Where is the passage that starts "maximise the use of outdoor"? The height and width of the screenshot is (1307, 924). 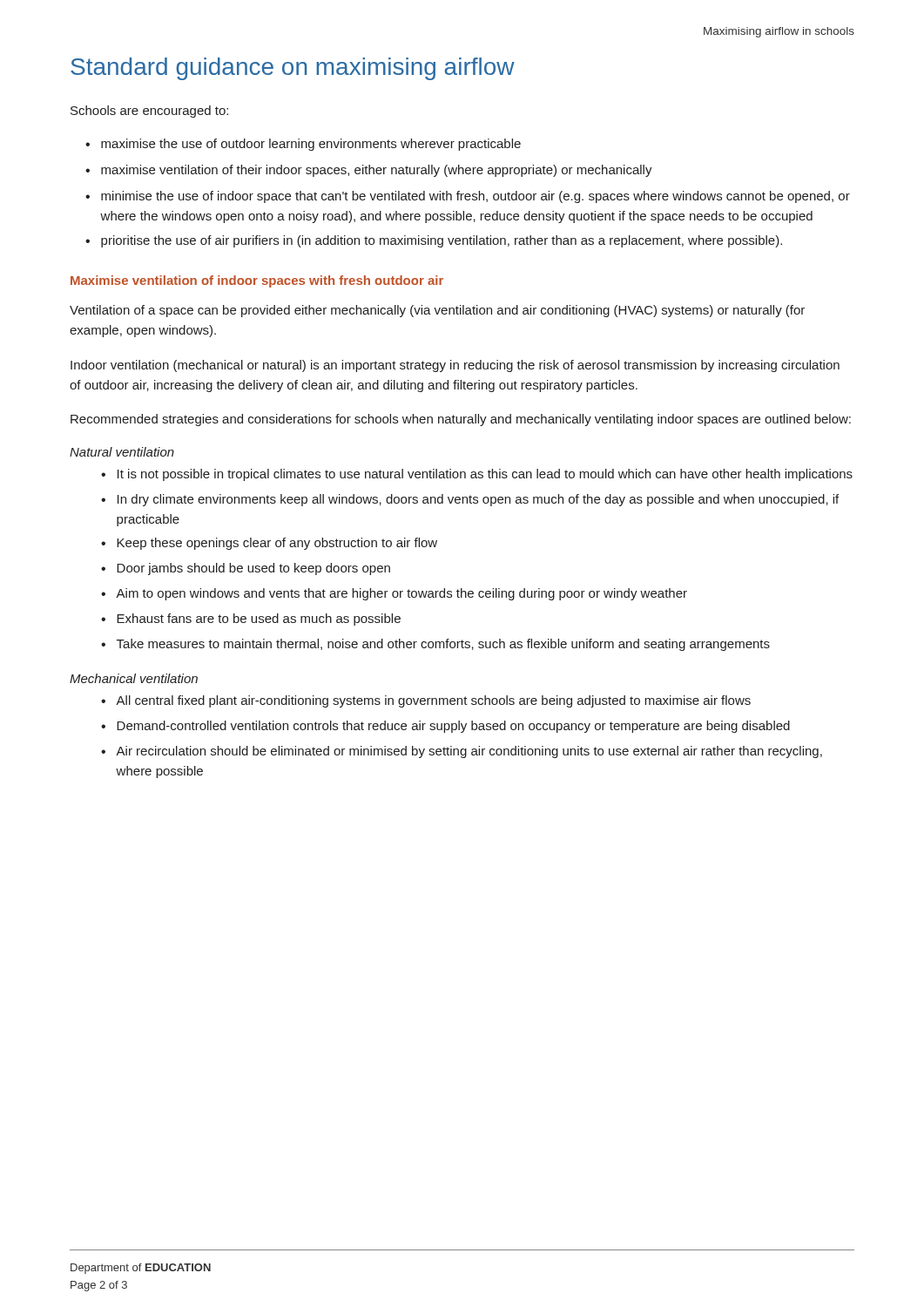click(311, 143)
